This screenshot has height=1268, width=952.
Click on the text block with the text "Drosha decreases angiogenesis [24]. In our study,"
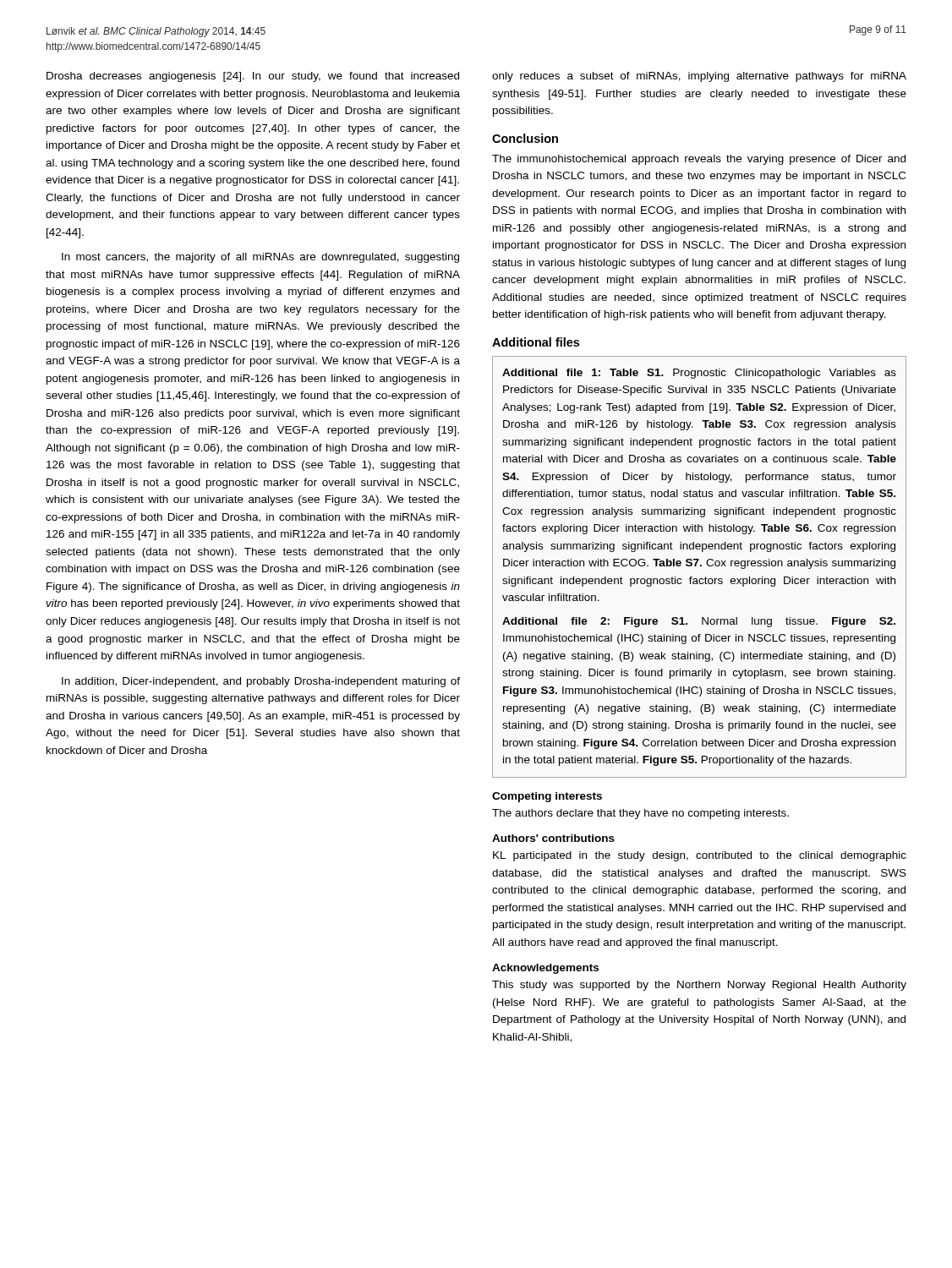pos(253,154)
